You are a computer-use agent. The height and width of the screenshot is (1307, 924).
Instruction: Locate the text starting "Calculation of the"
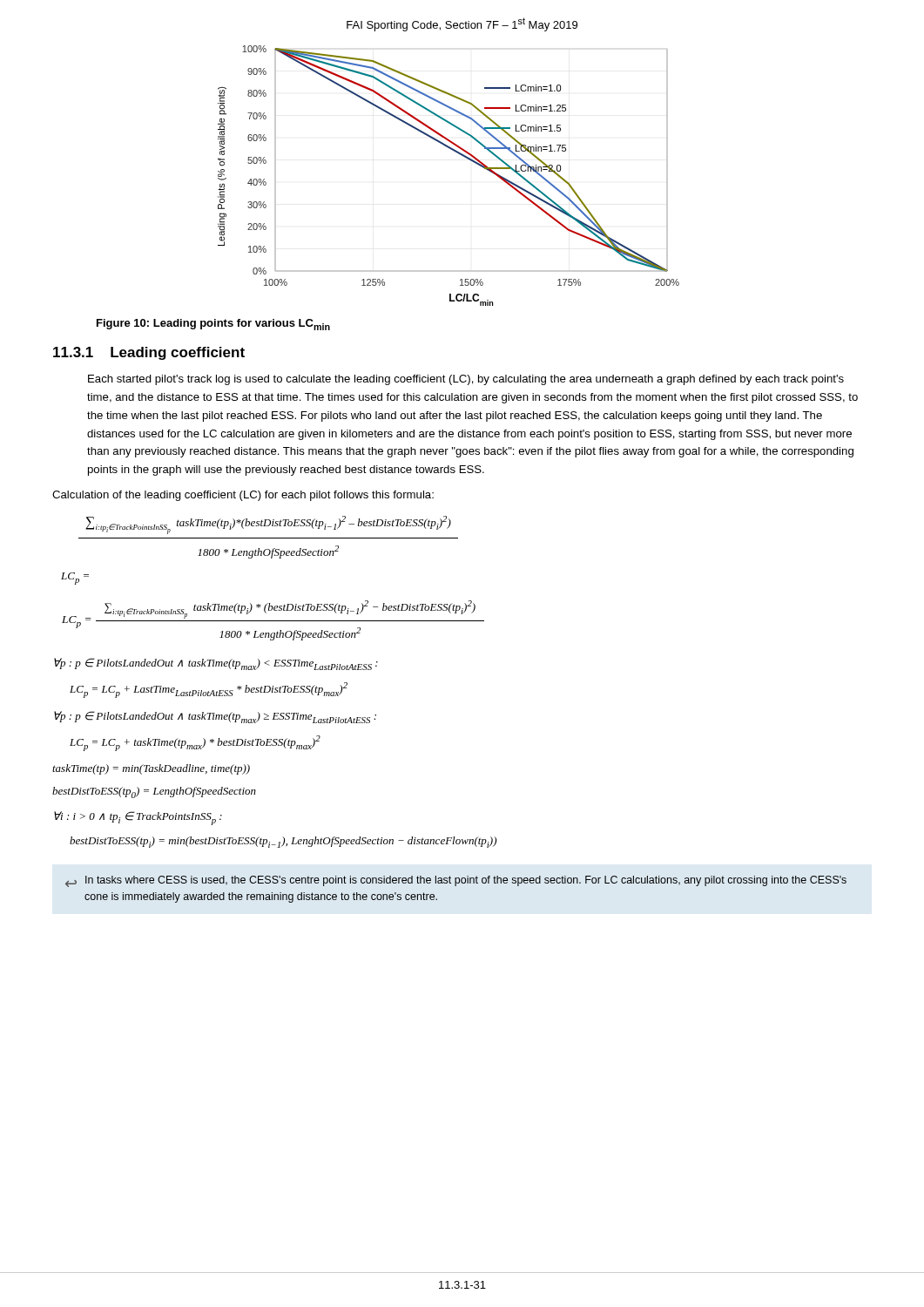[243, 495]
